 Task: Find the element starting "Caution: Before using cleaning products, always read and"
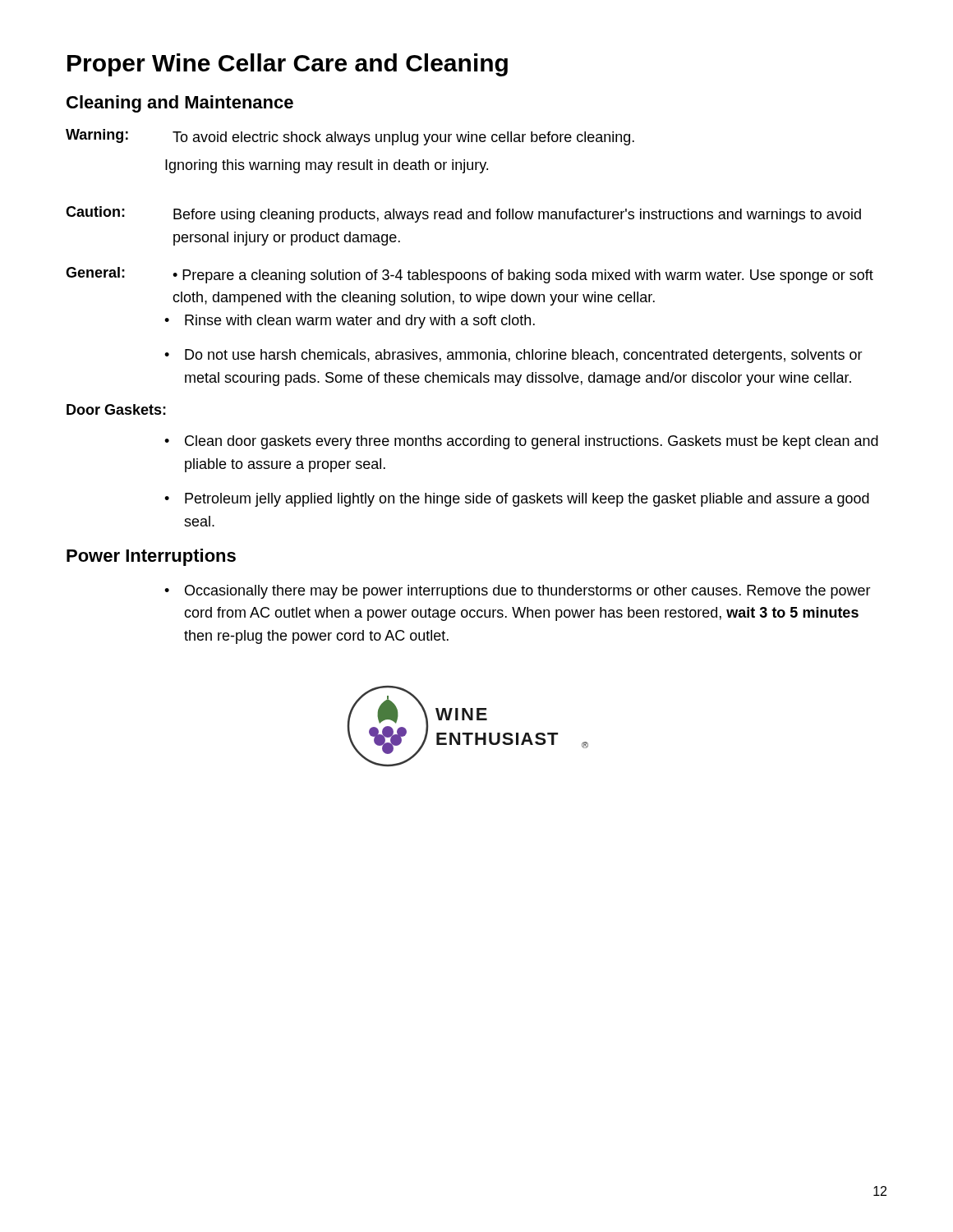[x=476, y=226]
